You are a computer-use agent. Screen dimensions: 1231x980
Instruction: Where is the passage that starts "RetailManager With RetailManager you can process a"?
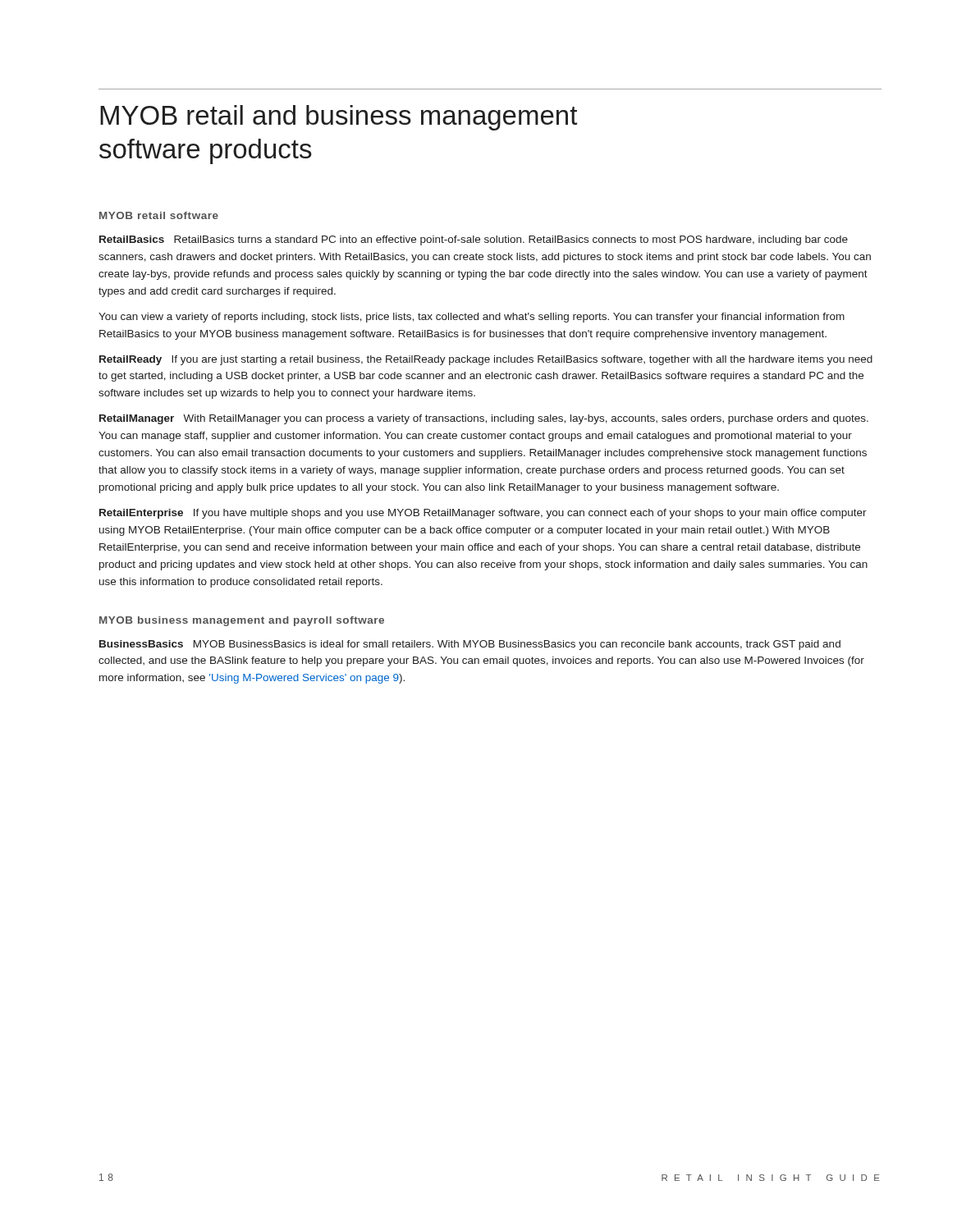point(490,454)
